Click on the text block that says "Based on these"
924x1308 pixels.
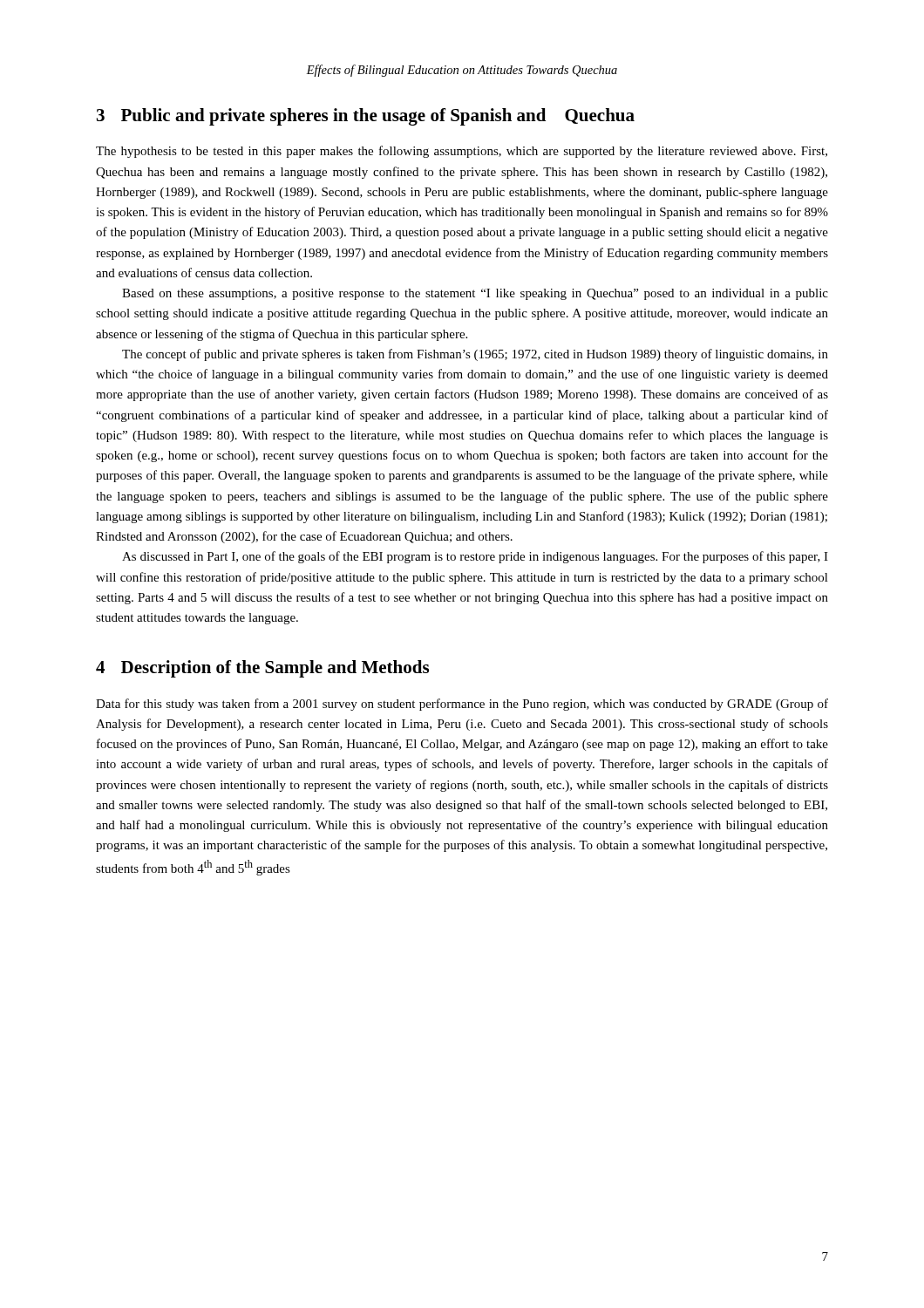coord(462,314)
